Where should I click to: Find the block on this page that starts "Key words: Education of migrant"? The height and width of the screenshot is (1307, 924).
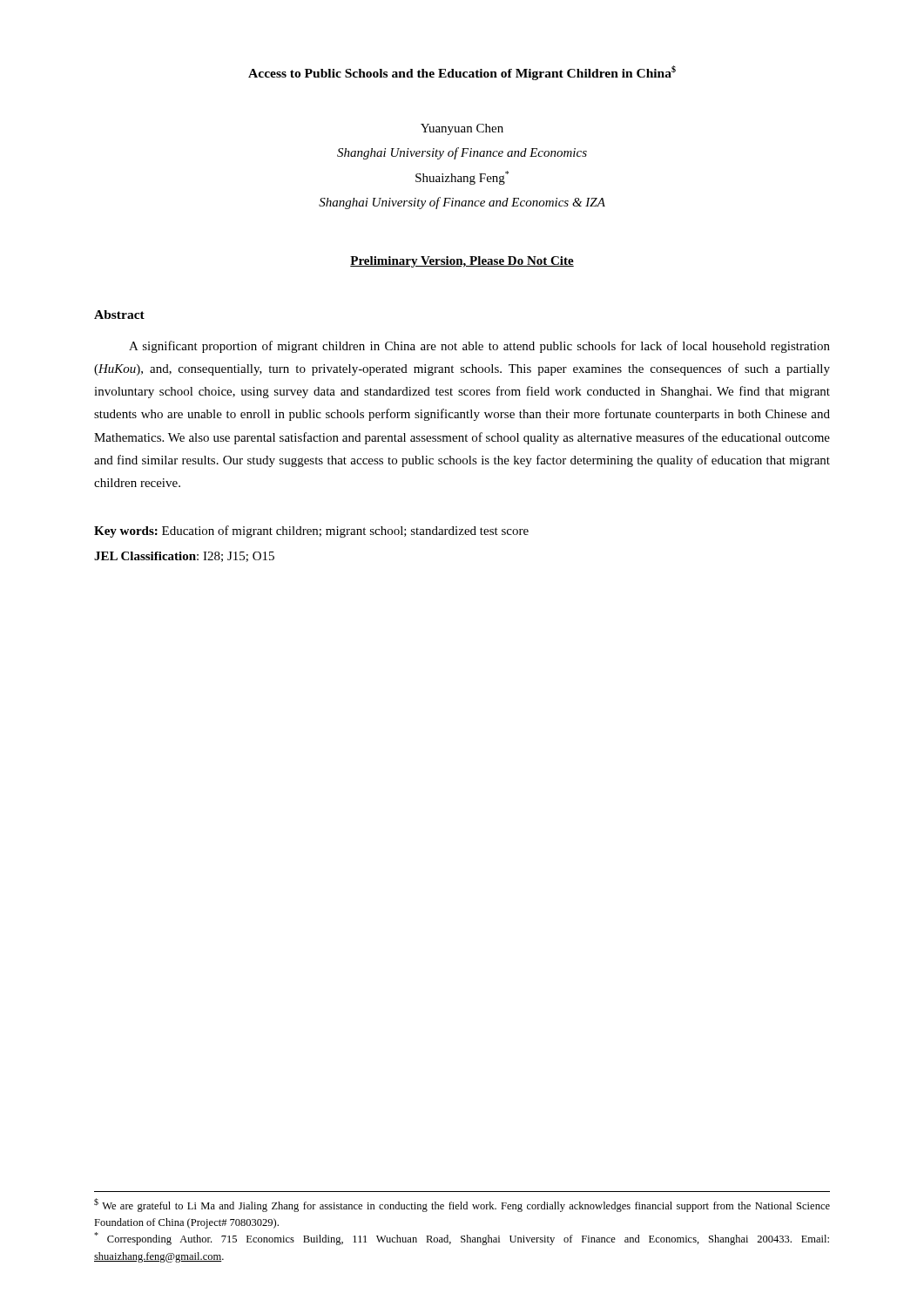462,544
